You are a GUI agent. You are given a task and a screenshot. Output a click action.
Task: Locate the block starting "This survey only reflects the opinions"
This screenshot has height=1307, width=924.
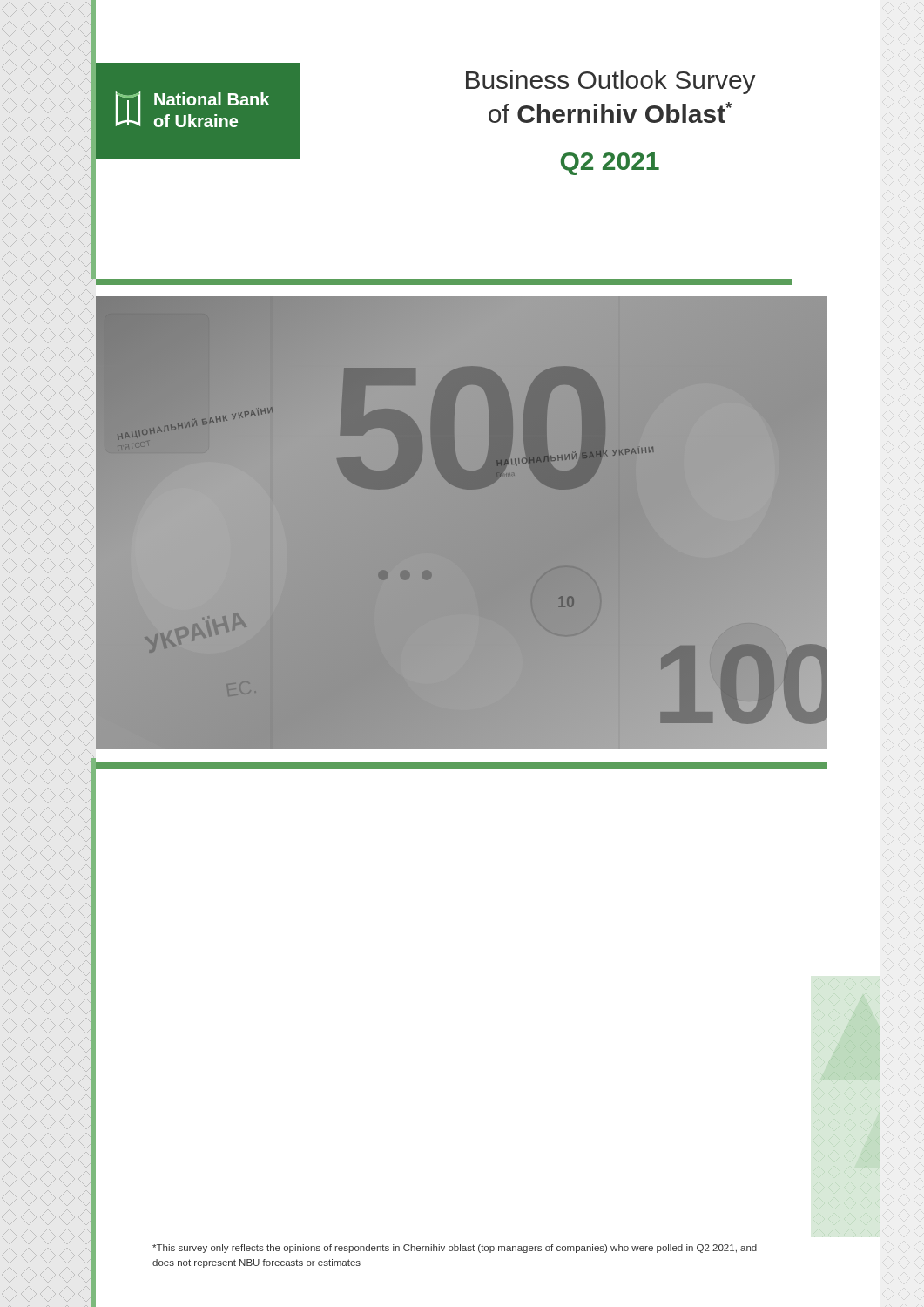tap(455, 1255)
